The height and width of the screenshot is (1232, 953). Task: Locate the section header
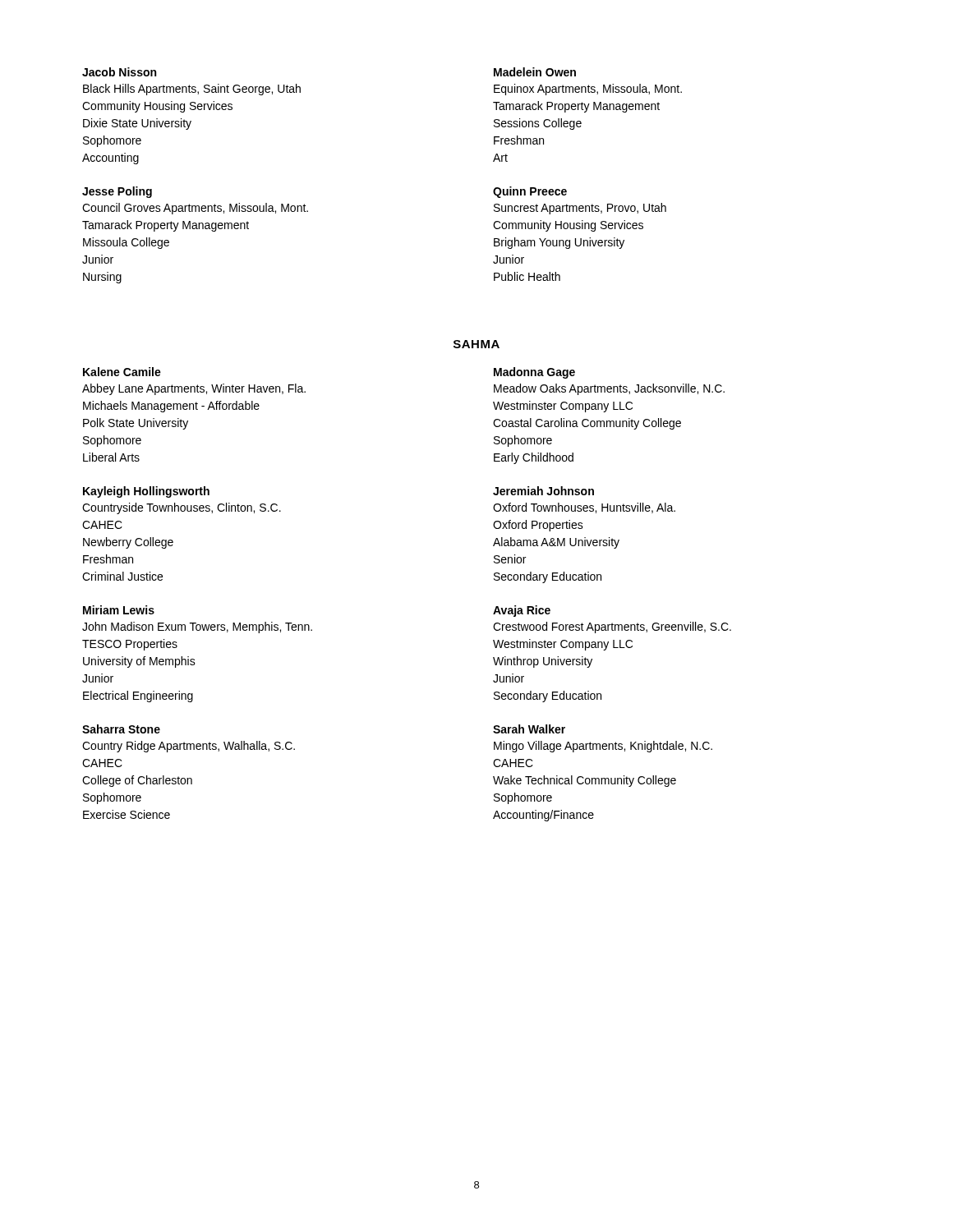(x=476, y=344)
